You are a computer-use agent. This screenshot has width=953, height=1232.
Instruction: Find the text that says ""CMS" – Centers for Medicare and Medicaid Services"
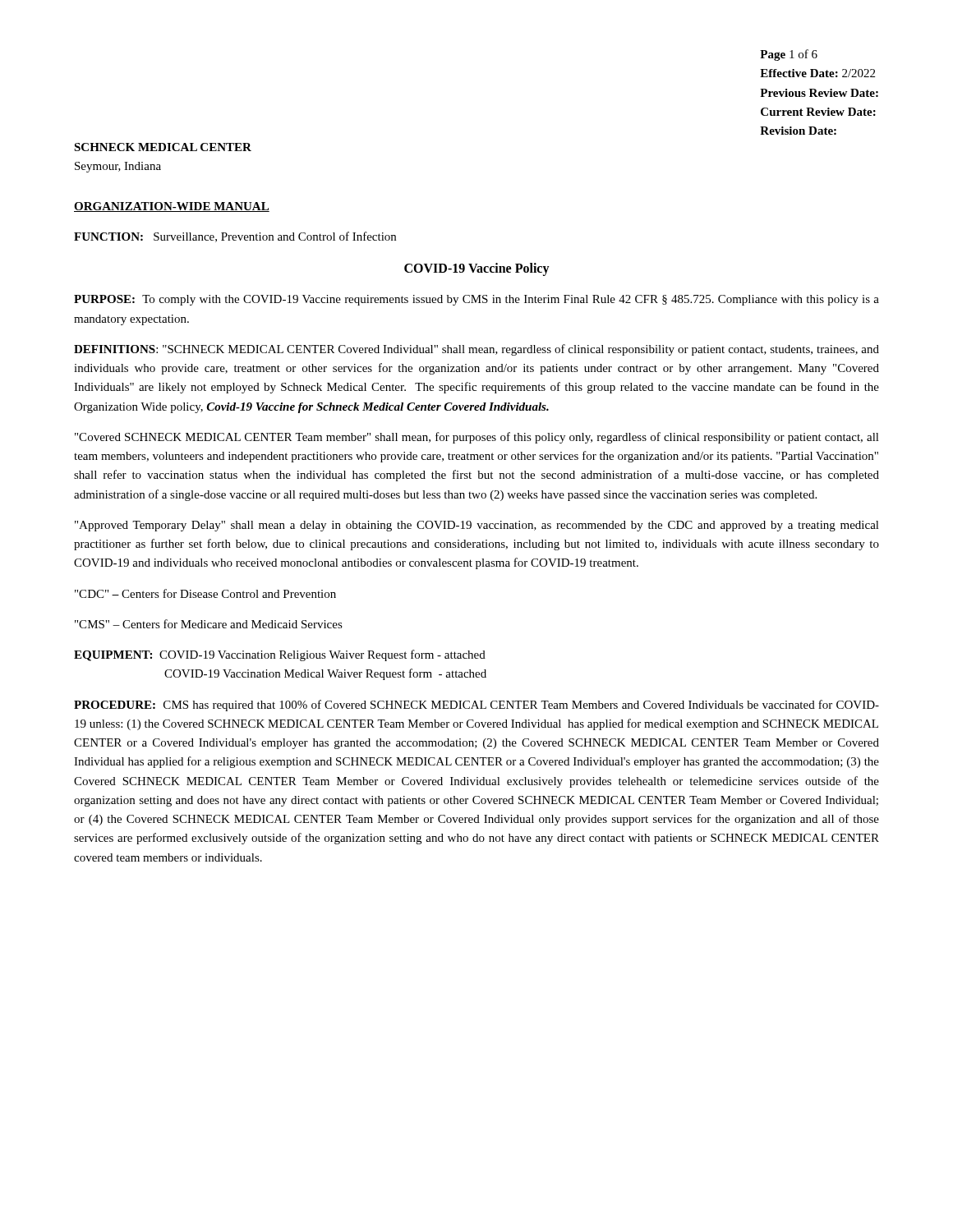[208, 624]
